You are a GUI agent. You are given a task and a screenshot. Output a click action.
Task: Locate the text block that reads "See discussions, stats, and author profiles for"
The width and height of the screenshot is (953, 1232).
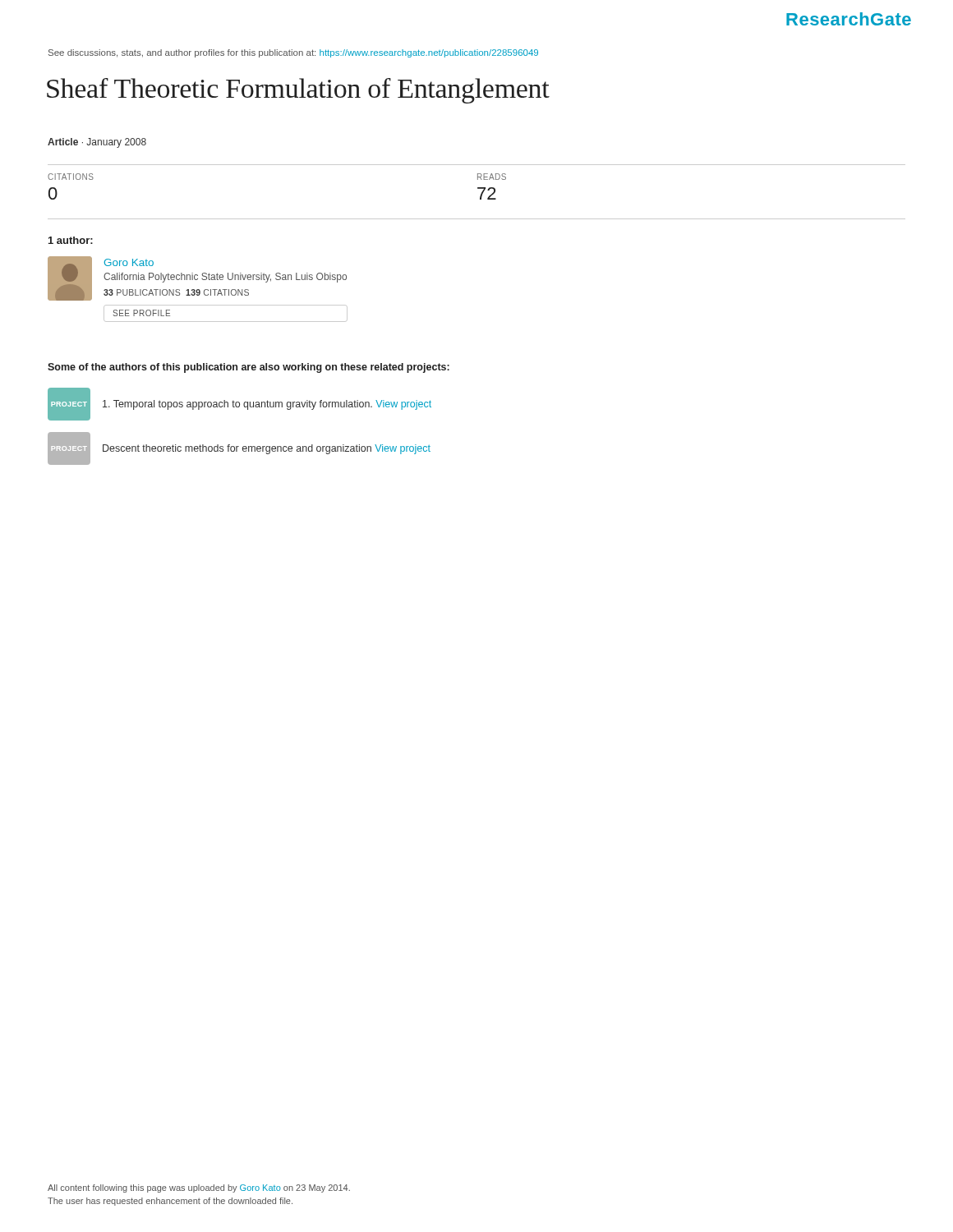point(293,53)
